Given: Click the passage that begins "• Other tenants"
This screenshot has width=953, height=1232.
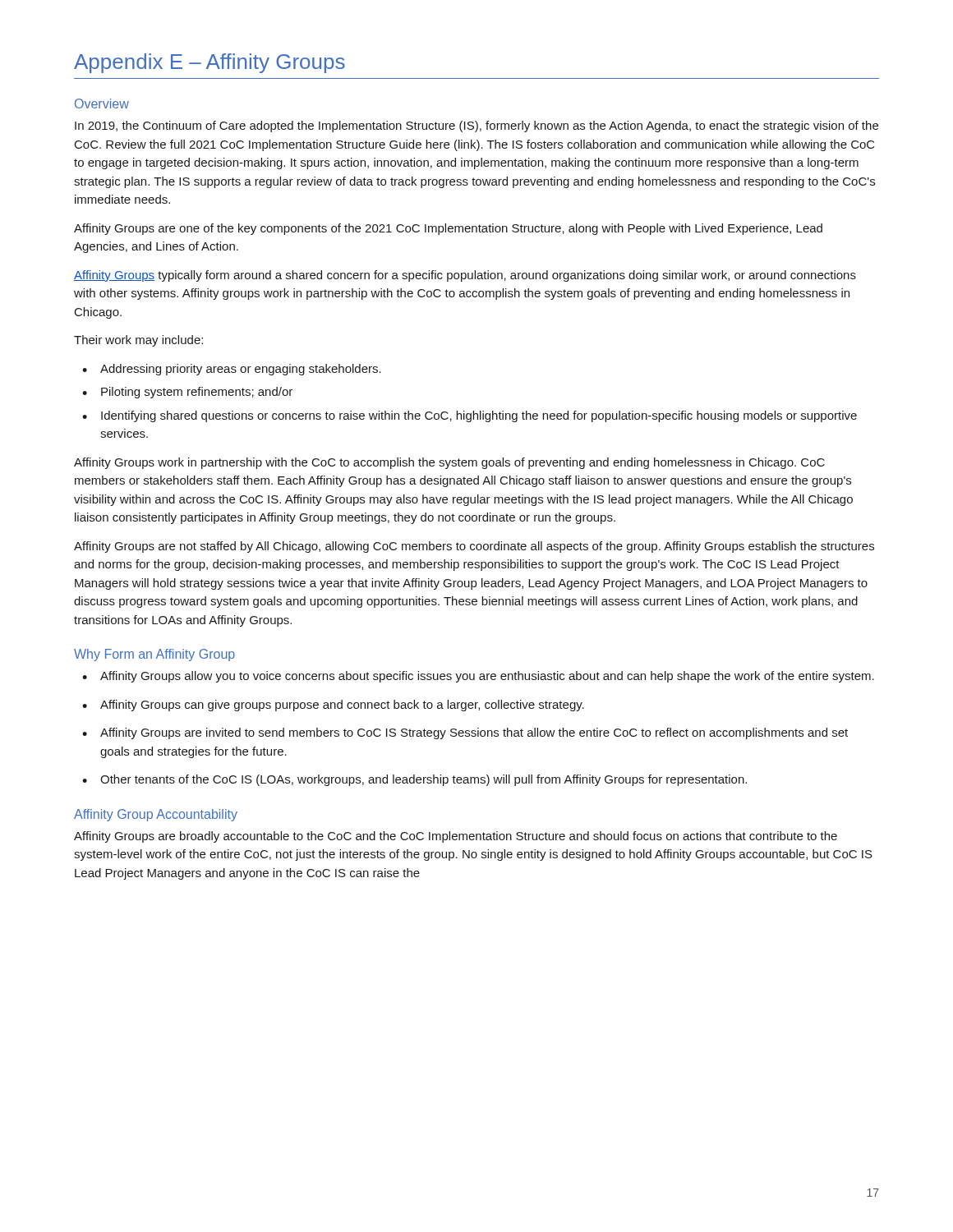Looking at the screenshot, I should [x=415, y=780].
